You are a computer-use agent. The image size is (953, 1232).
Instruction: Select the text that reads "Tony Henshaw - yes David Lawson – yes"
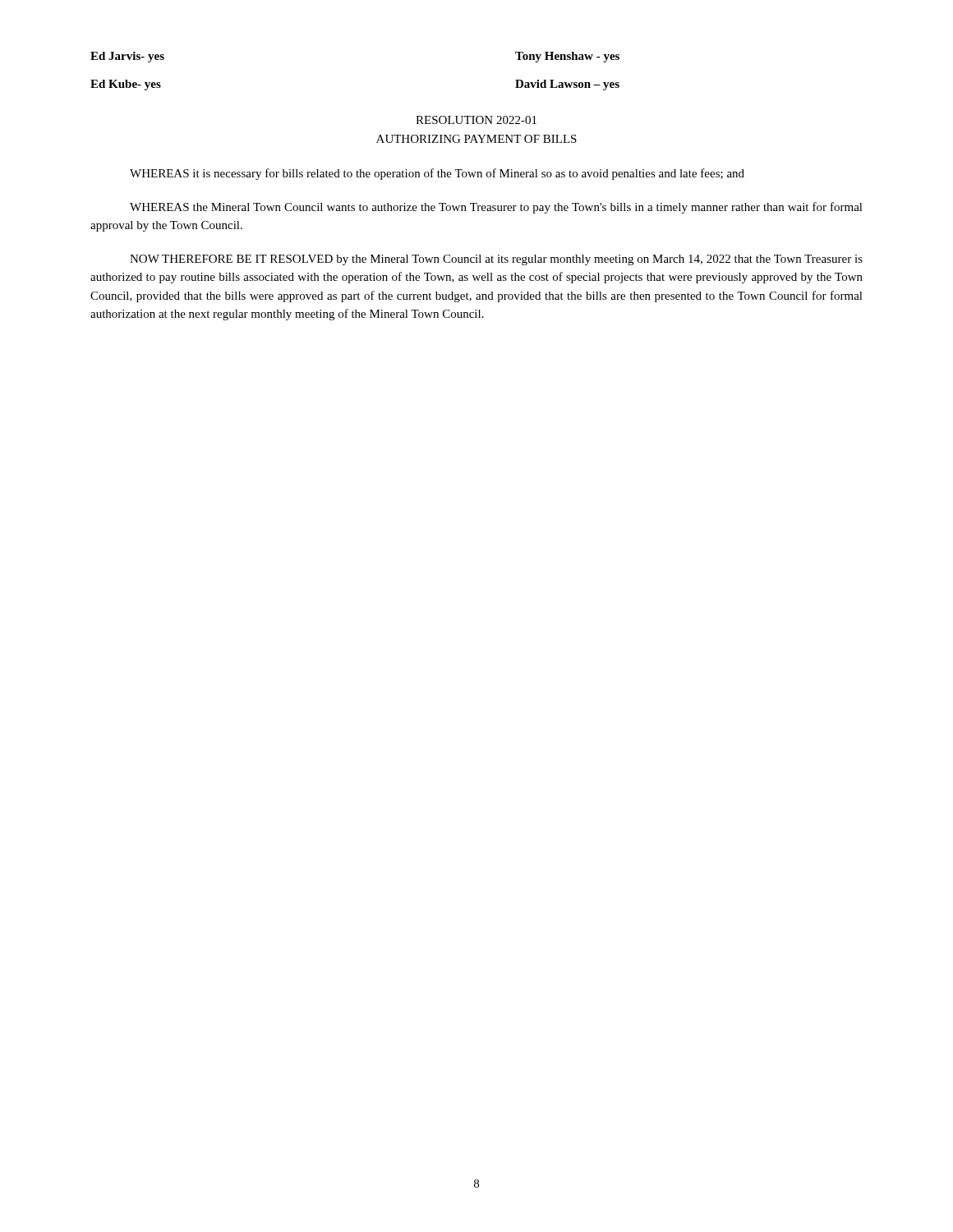(x=567, y=70)
